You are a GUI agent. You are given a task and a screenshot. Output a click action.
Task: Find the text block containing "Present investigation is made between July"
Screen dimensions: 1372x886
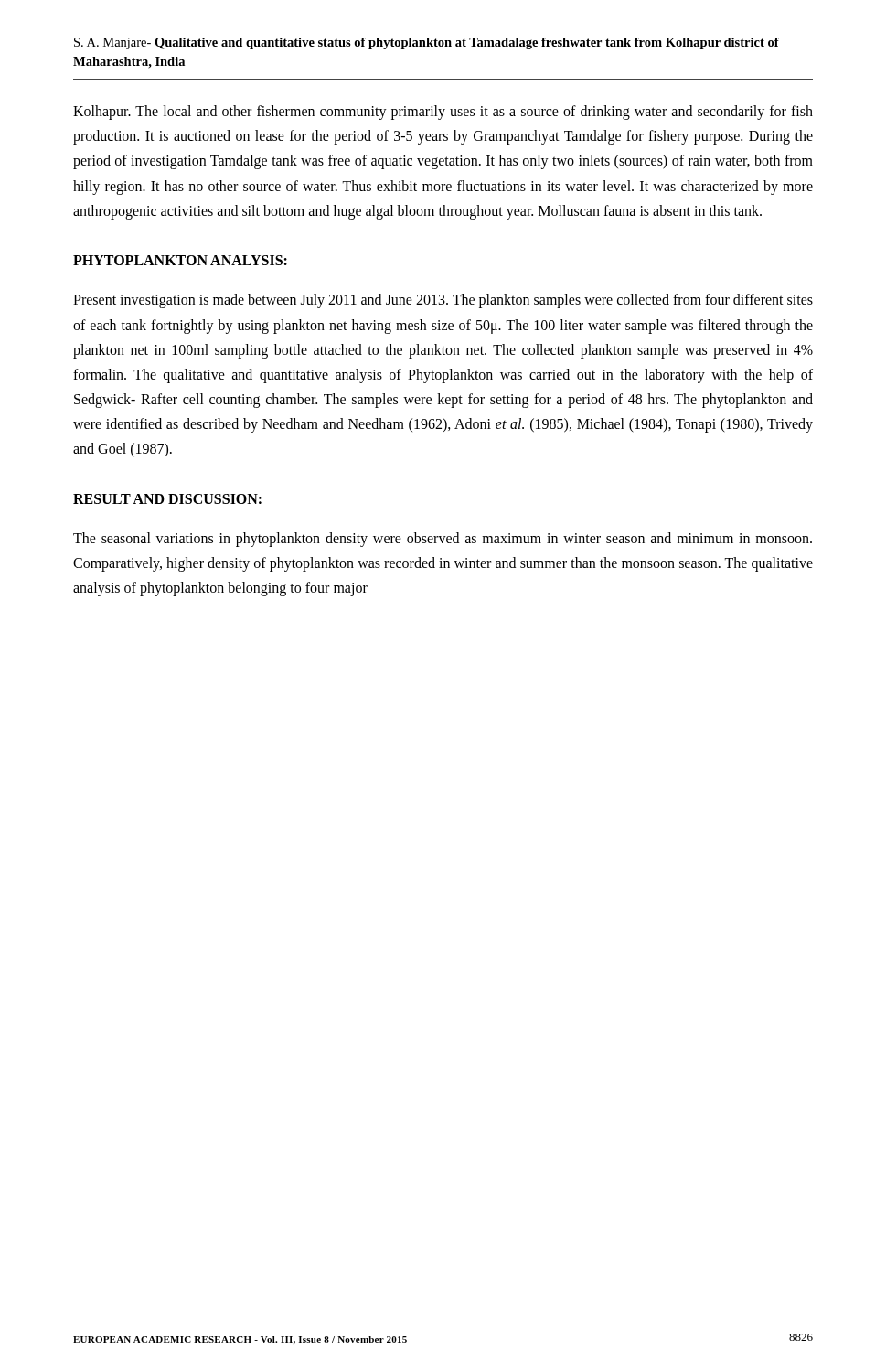tap(443, 374)
